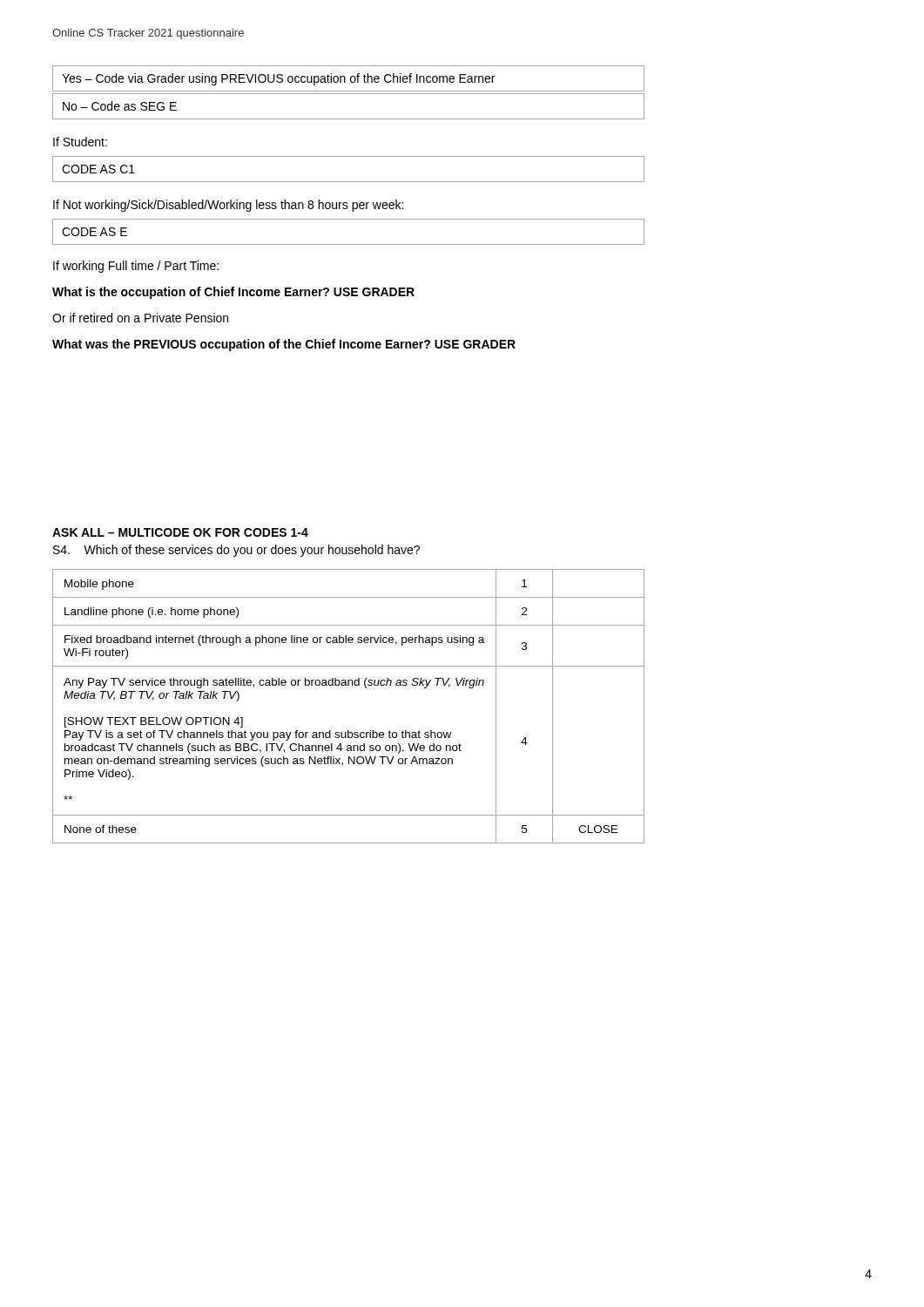The height and width of the screenshot is (1307, 924).
Task: Locate the table with the text "CODE AS E"
Action: (x=462, y=232)
